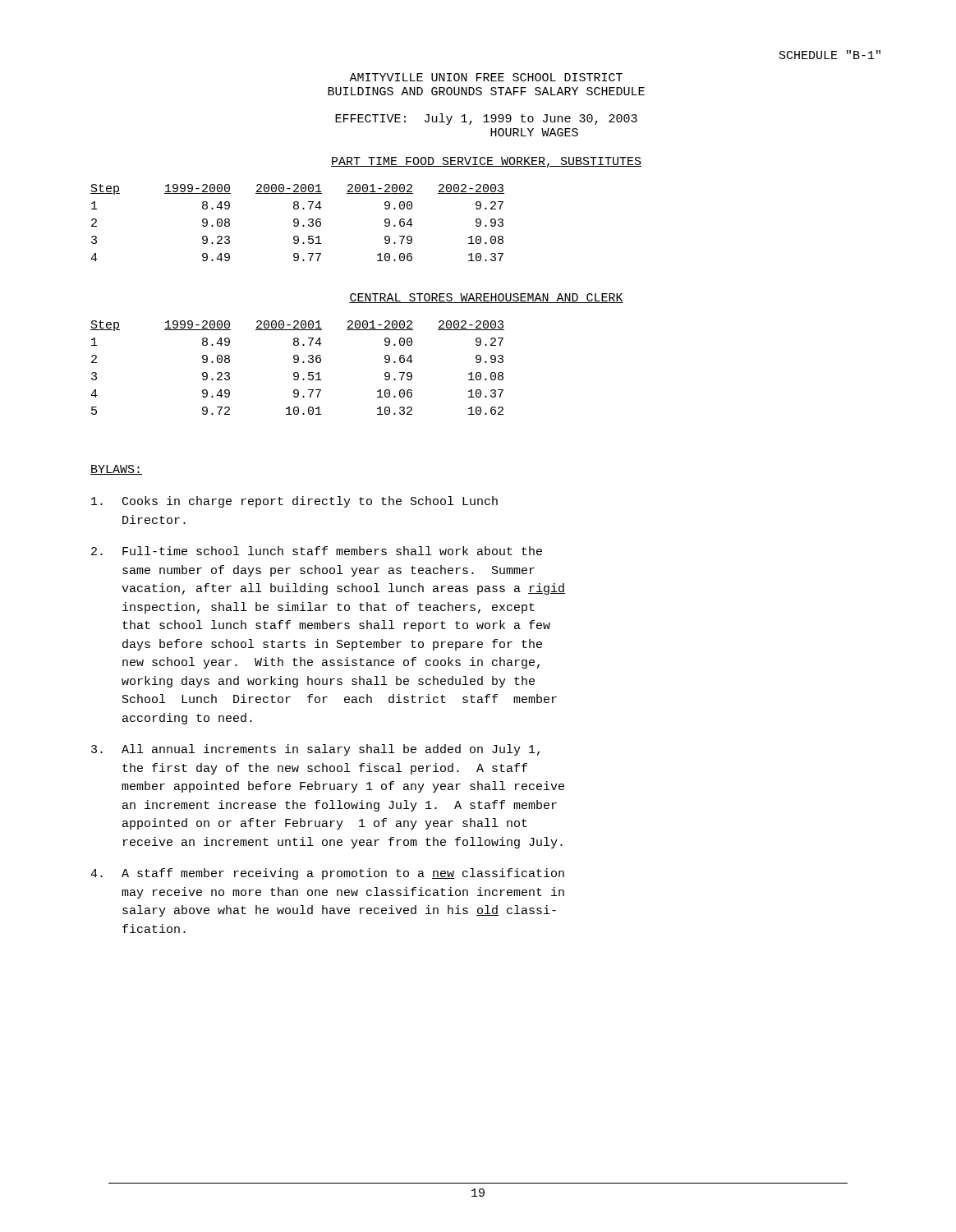Click on the list item that says "2. Full-time school lunch staff members shall work"

[486, 636]
